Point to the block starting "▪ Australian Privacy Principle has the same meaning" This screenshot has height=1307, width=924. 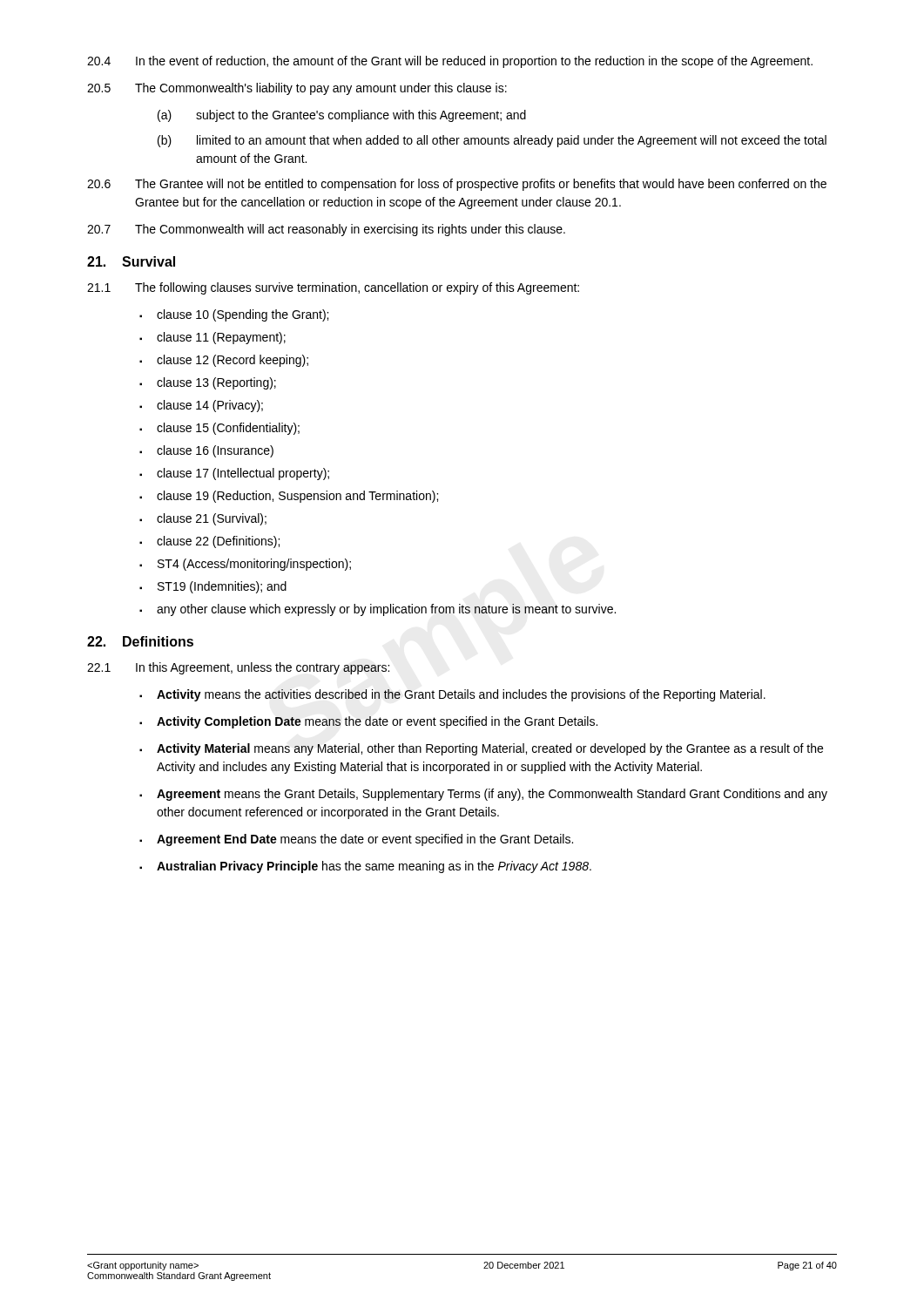click(x=488, y=867)
